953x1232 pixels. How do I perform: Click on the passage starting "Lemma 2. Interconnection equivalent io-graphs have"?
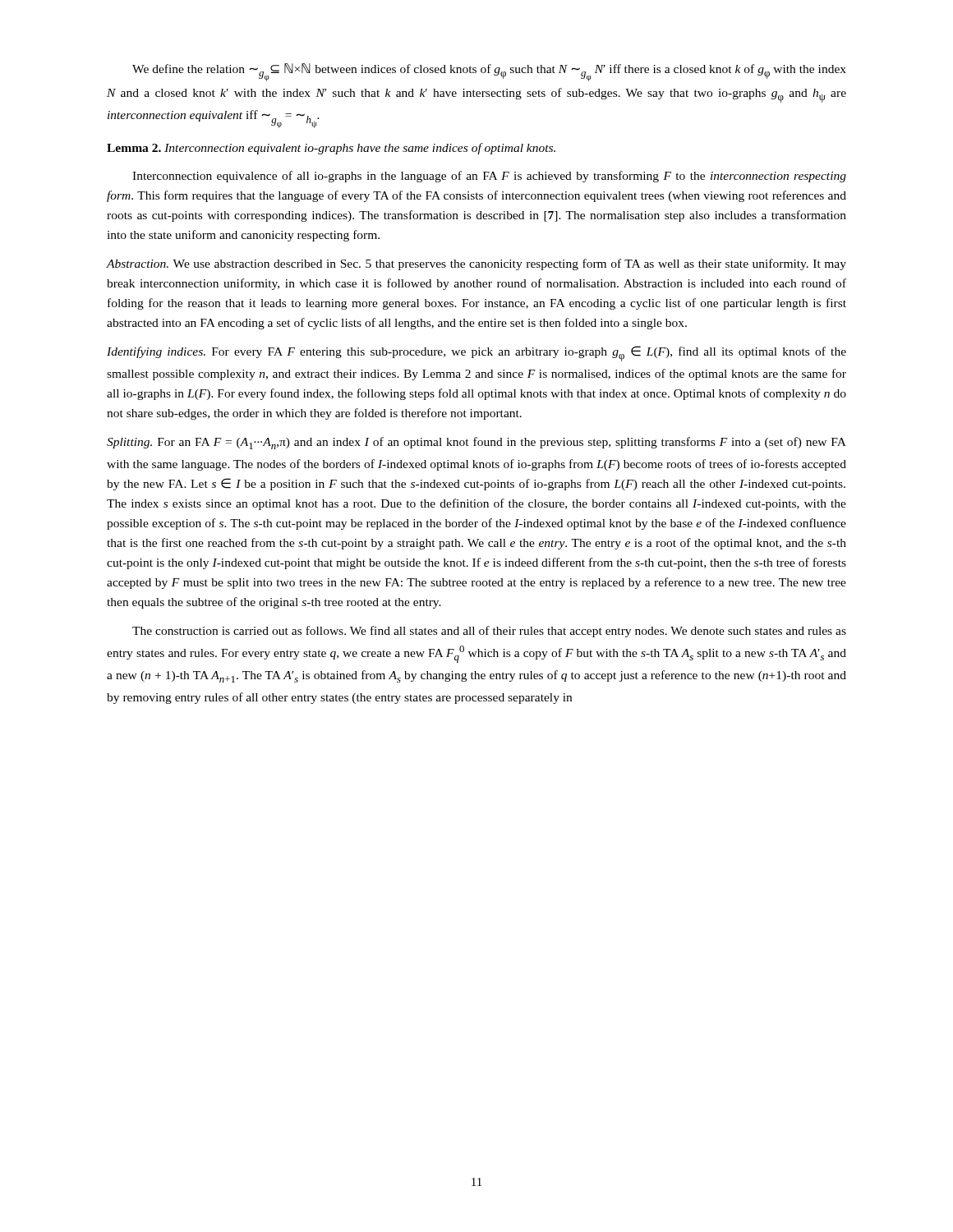pyautogui.click(x=332, y=147)
